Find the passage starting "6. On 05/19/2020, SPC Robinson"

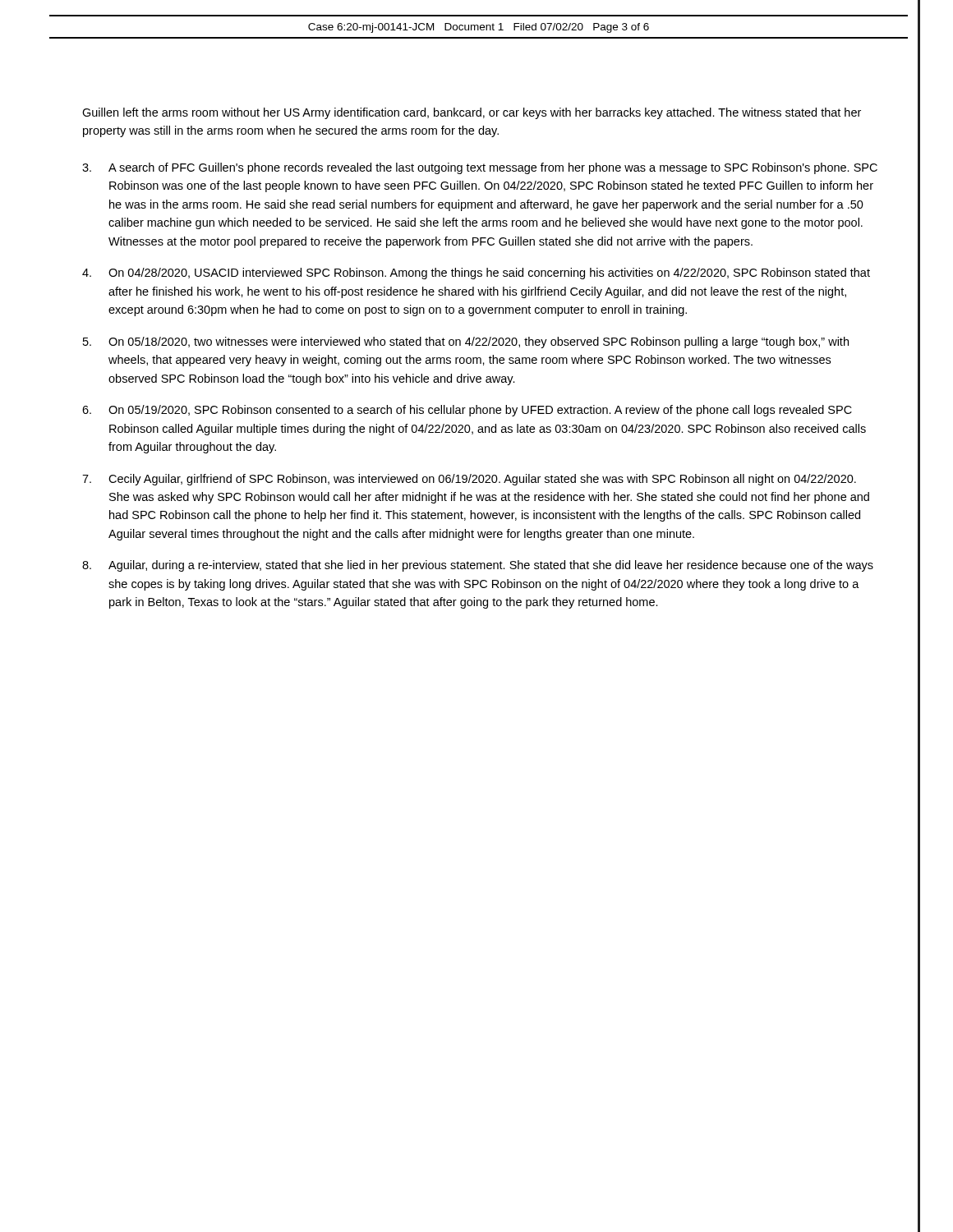pos(481,429)
